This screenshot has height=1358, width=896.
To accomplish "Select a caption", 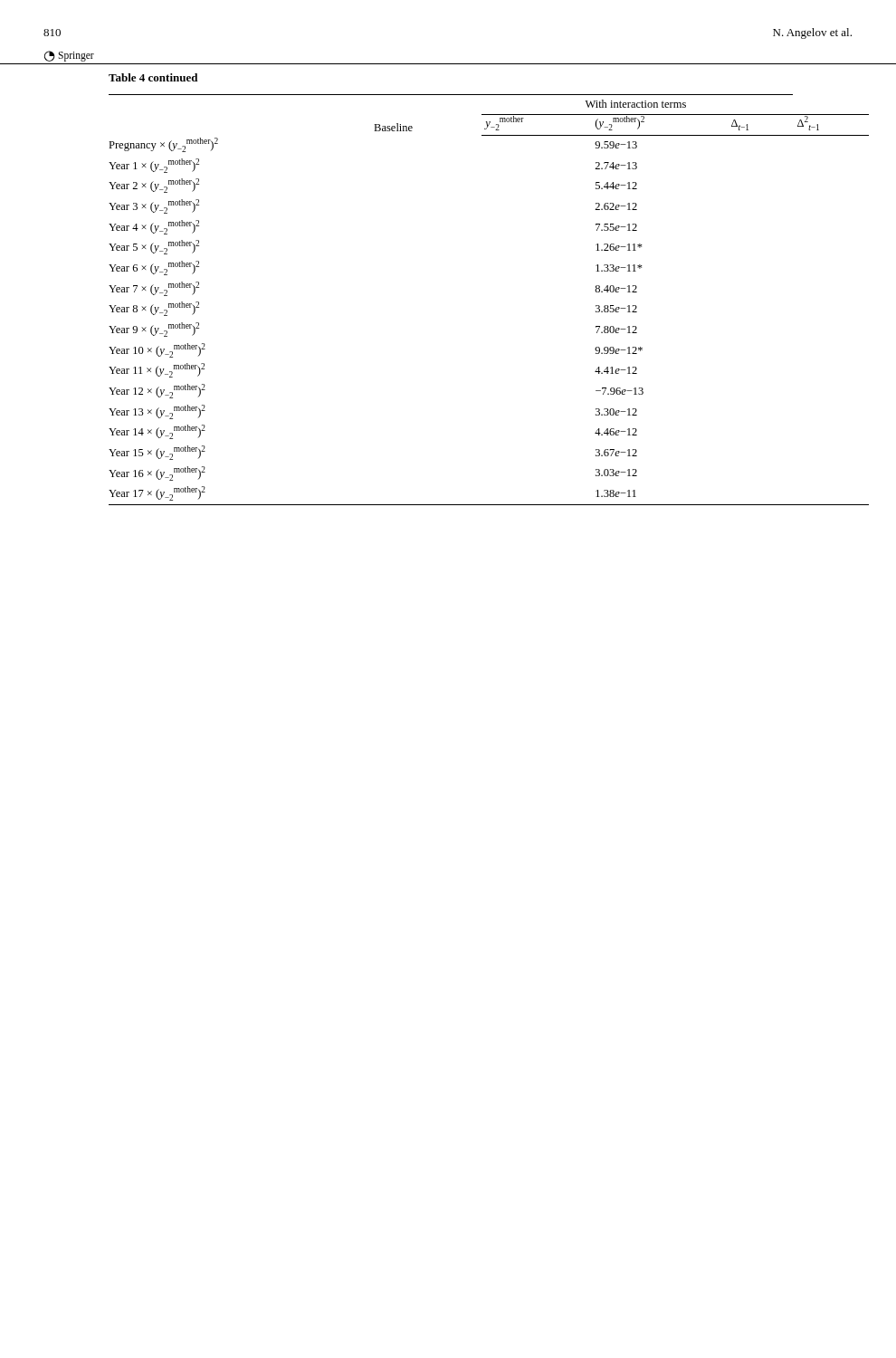I will point(153,77).
